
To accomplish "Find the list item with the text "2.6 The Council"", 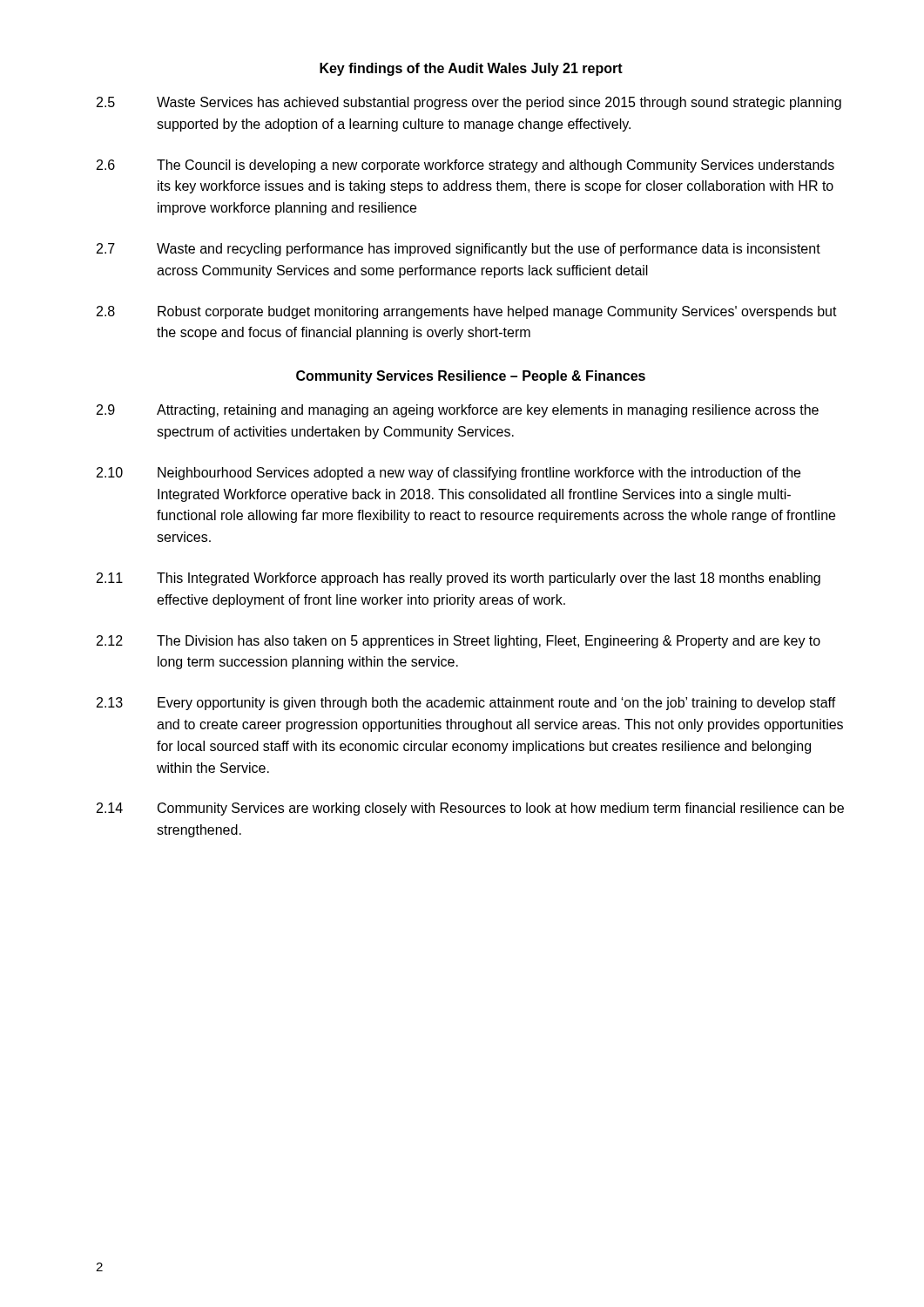I will (471, 187).
